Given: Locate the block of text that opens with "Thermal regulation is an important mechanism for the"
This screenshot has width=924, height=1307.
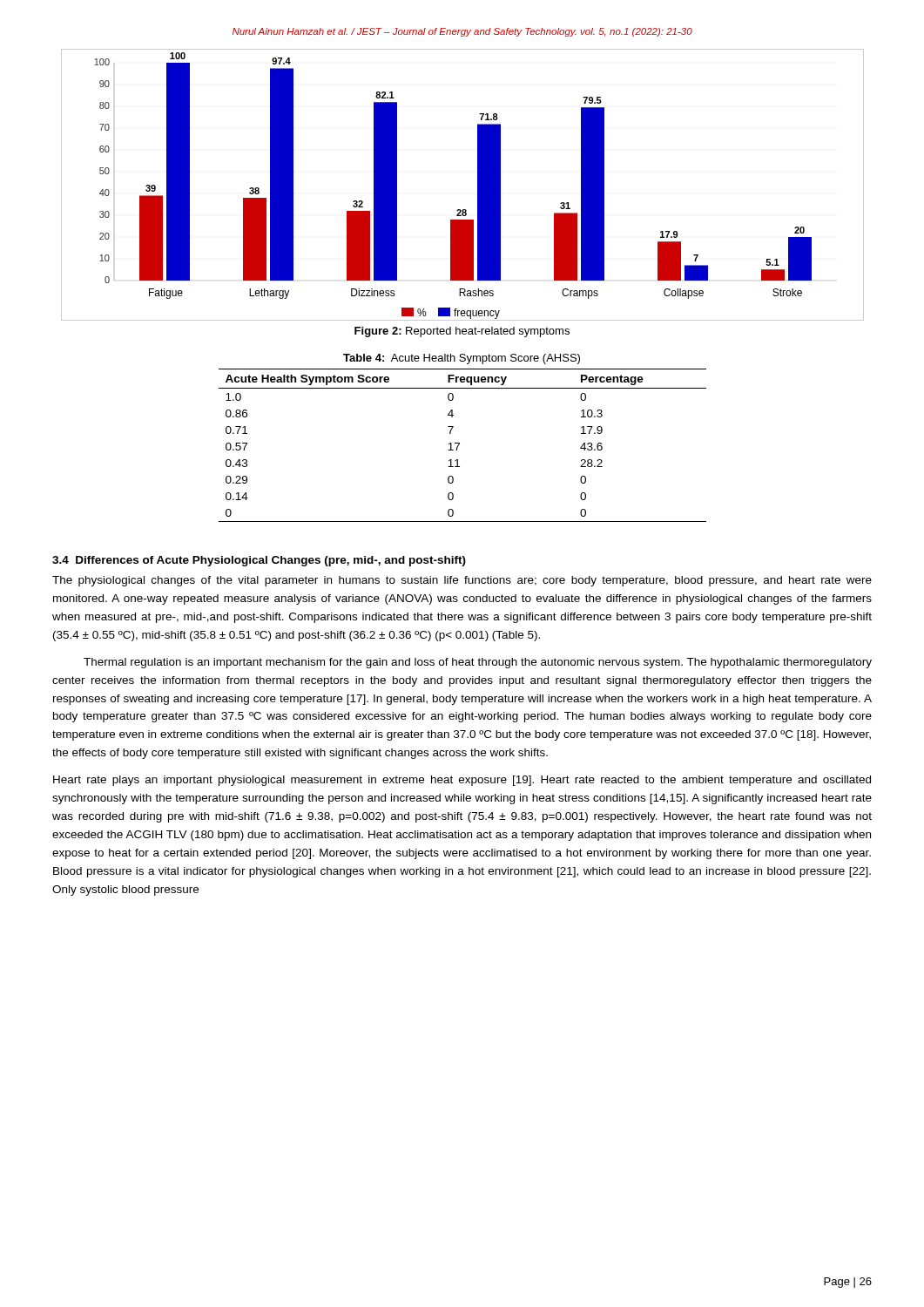Looking at the screenshot, I should [x=462, y=707].
